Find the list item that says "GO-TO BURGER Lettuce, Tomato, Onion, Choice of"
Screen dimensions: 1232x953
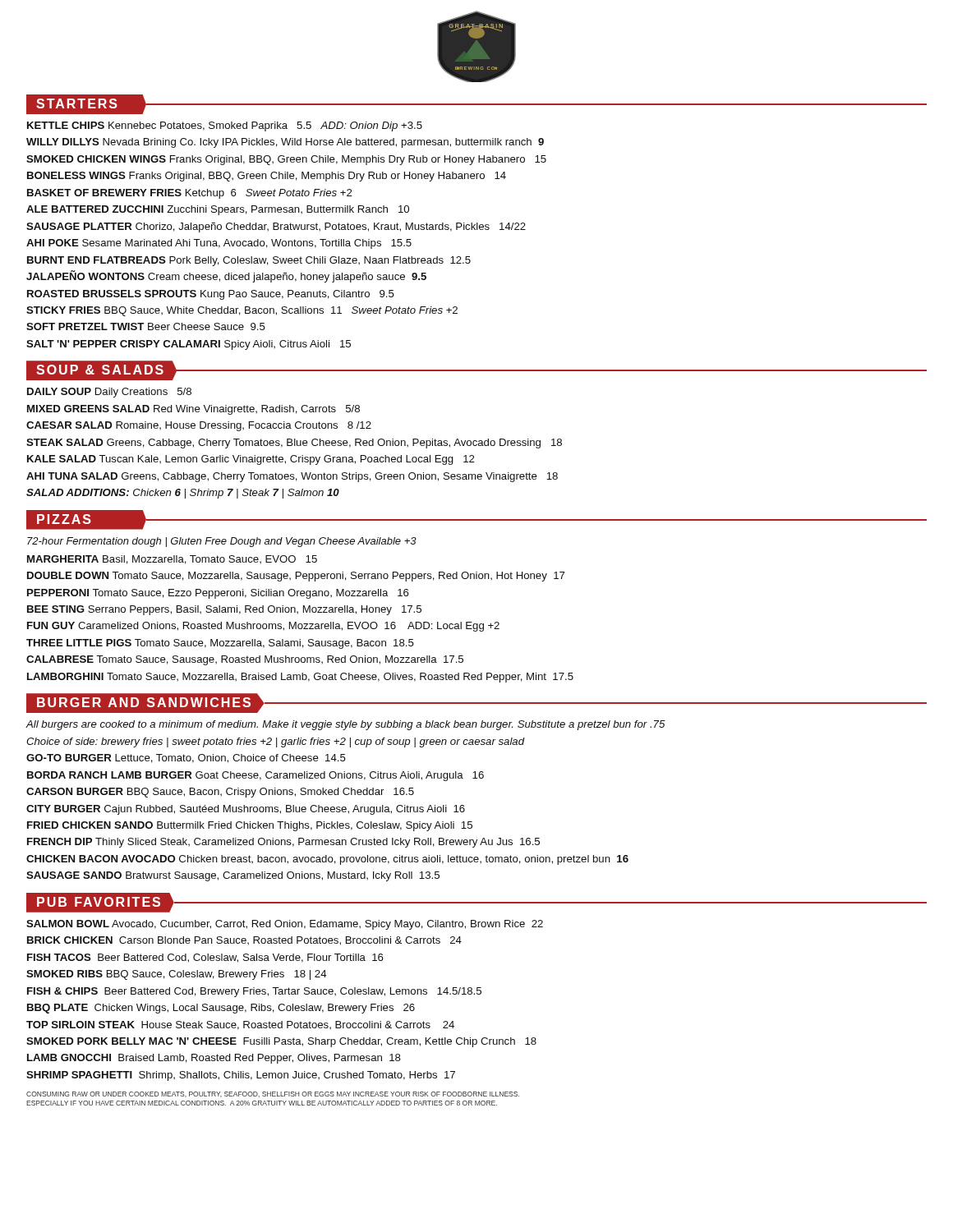tap(186, 758)
